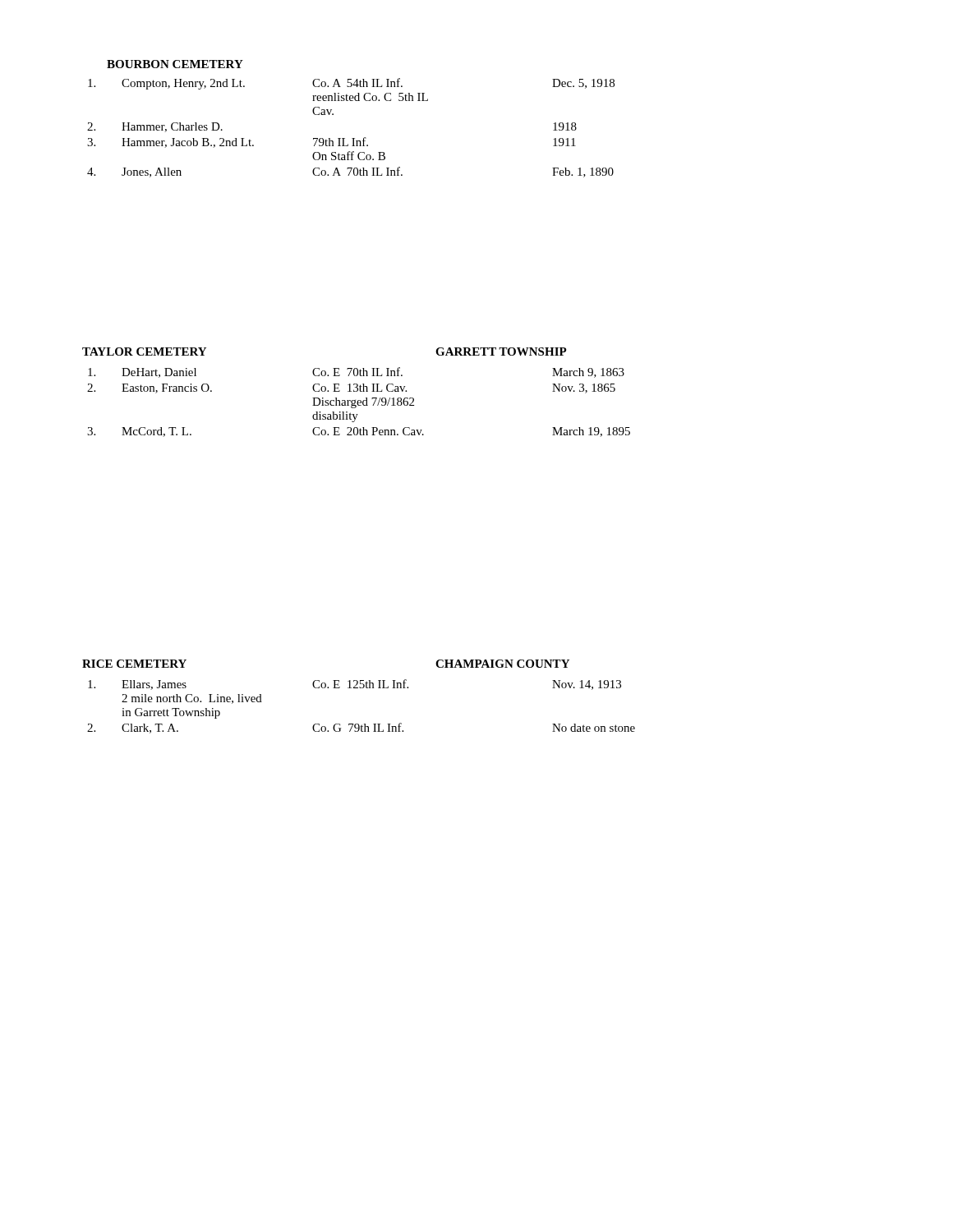Screen dimensions: 1232x953
Task: Click on the text block starting "CHAMPAIGN COUNTY"
Action: pyautogui.click(x=503, y=664)
